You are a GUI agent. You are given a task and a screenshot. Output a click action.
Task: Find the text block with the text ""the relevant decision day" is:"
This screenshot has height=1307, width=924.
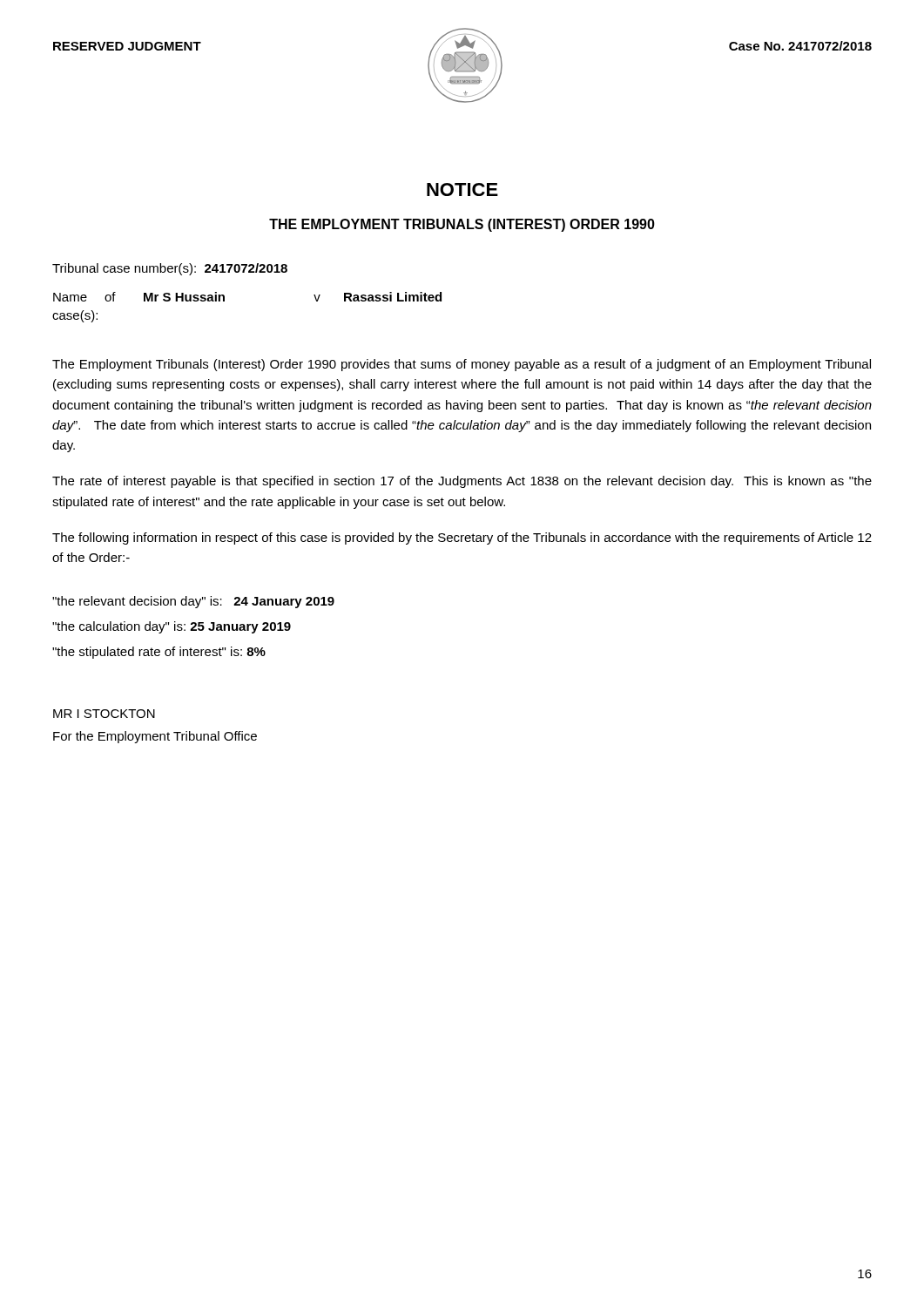[193, 601]
